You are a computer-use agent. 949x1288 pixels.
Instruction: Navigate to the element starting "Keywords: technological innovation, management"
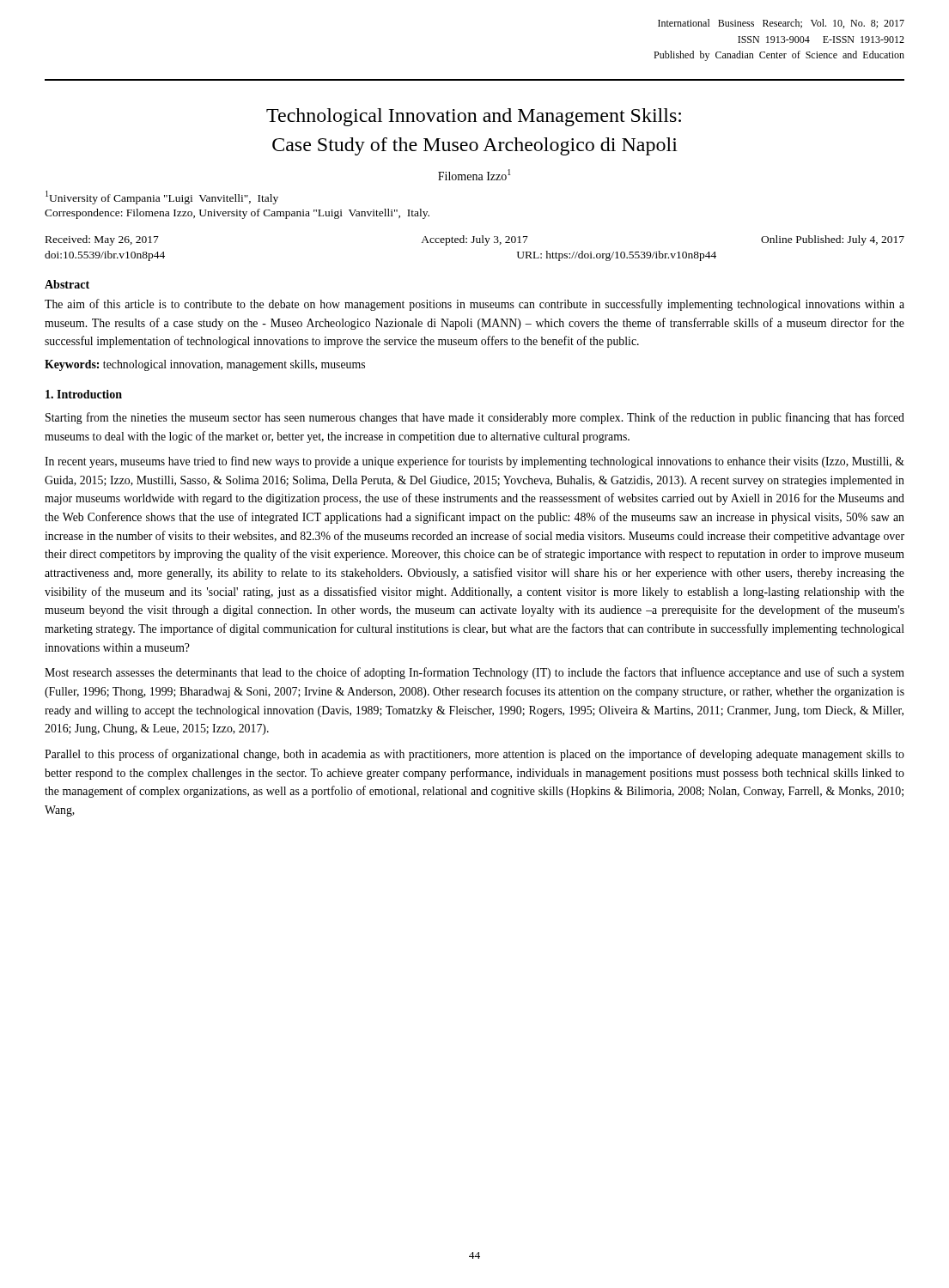tap(205, 365)
